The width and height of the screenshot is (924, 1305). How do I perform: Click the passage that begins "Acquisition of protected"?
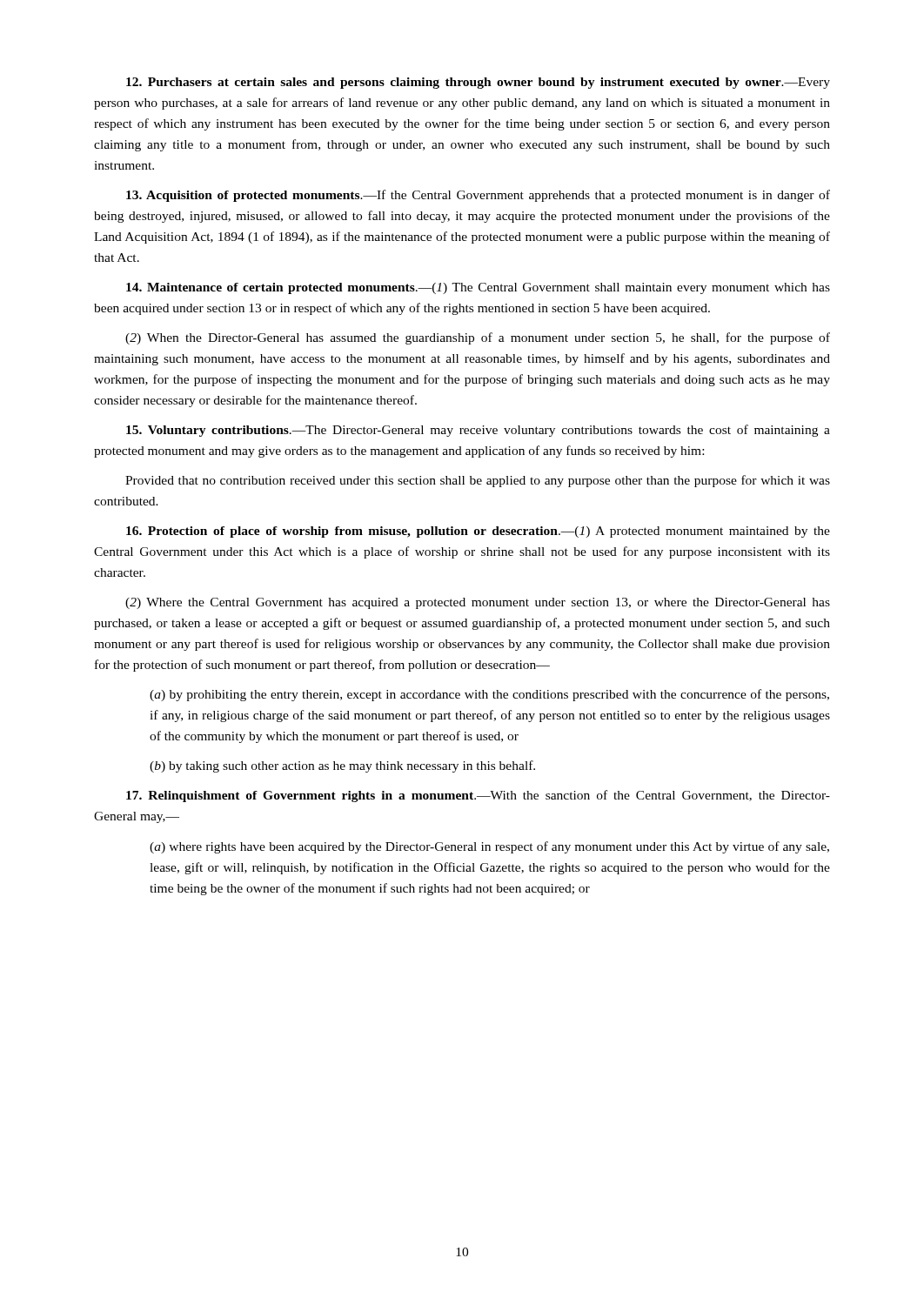pyautogui.click(x=462, y=226)
